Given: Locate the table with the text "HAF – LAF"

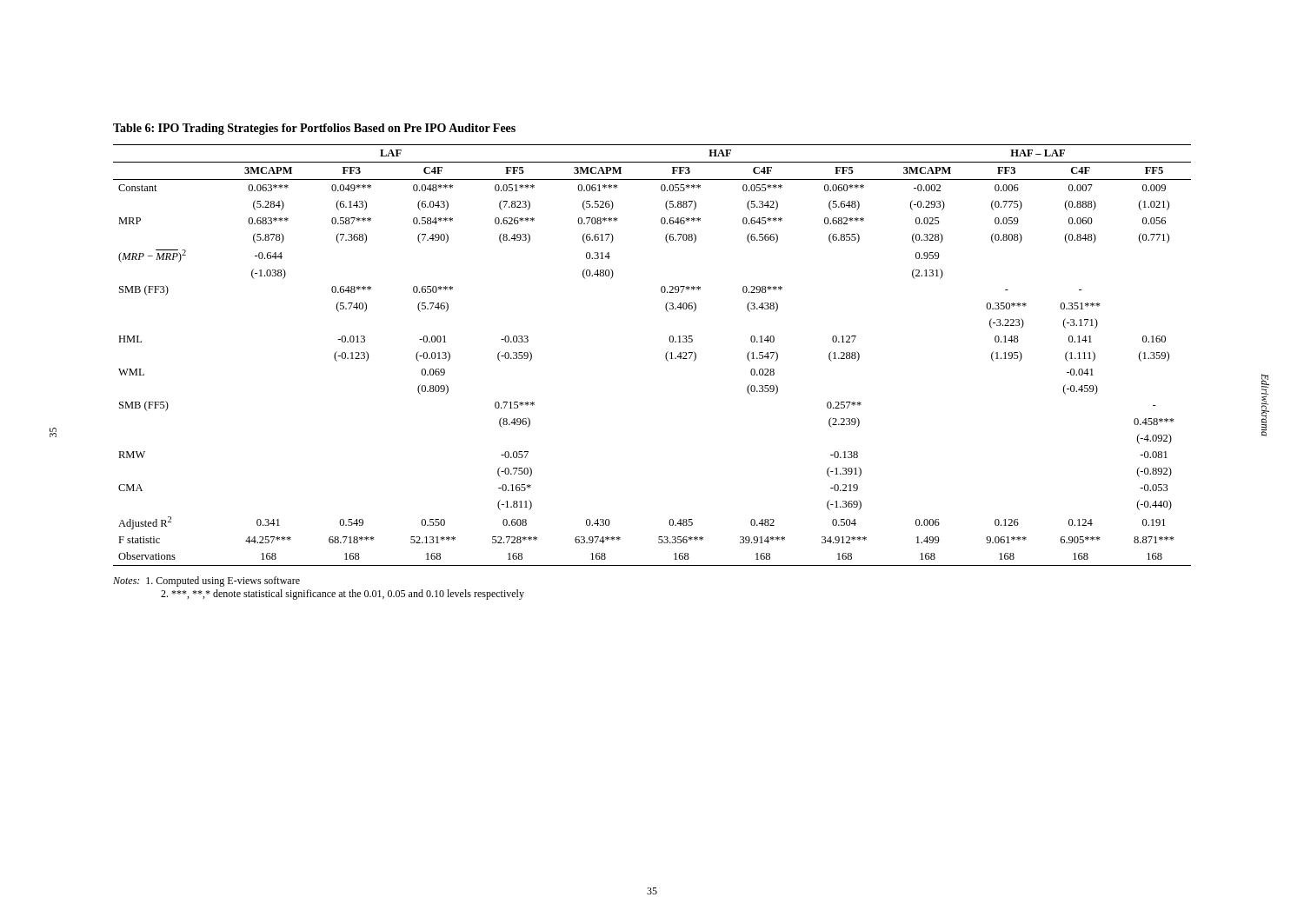Looking at the screenshot, I should tap(652, 355).
